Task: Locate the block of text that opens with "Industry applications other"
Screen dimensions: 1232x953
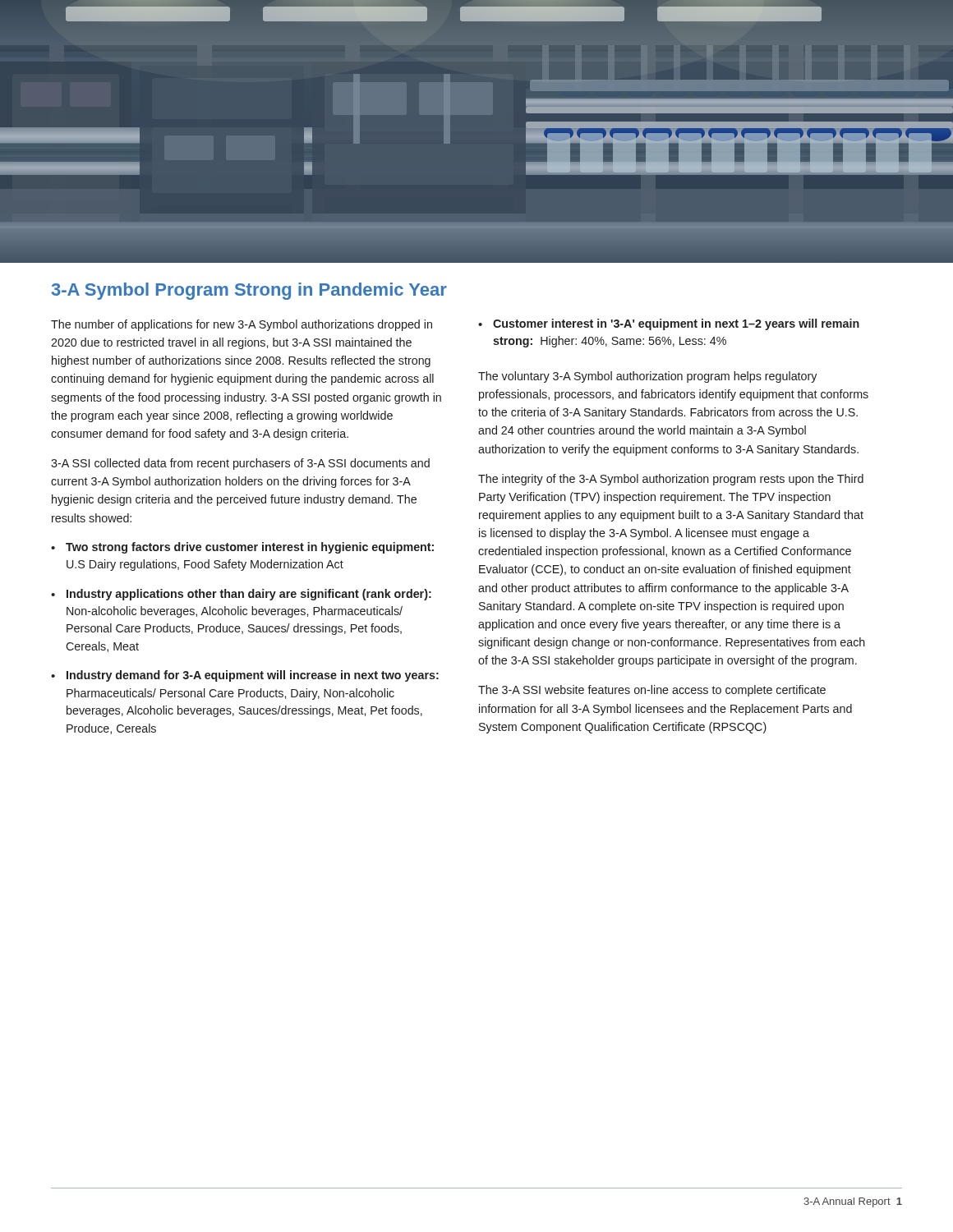Action: 250,620
